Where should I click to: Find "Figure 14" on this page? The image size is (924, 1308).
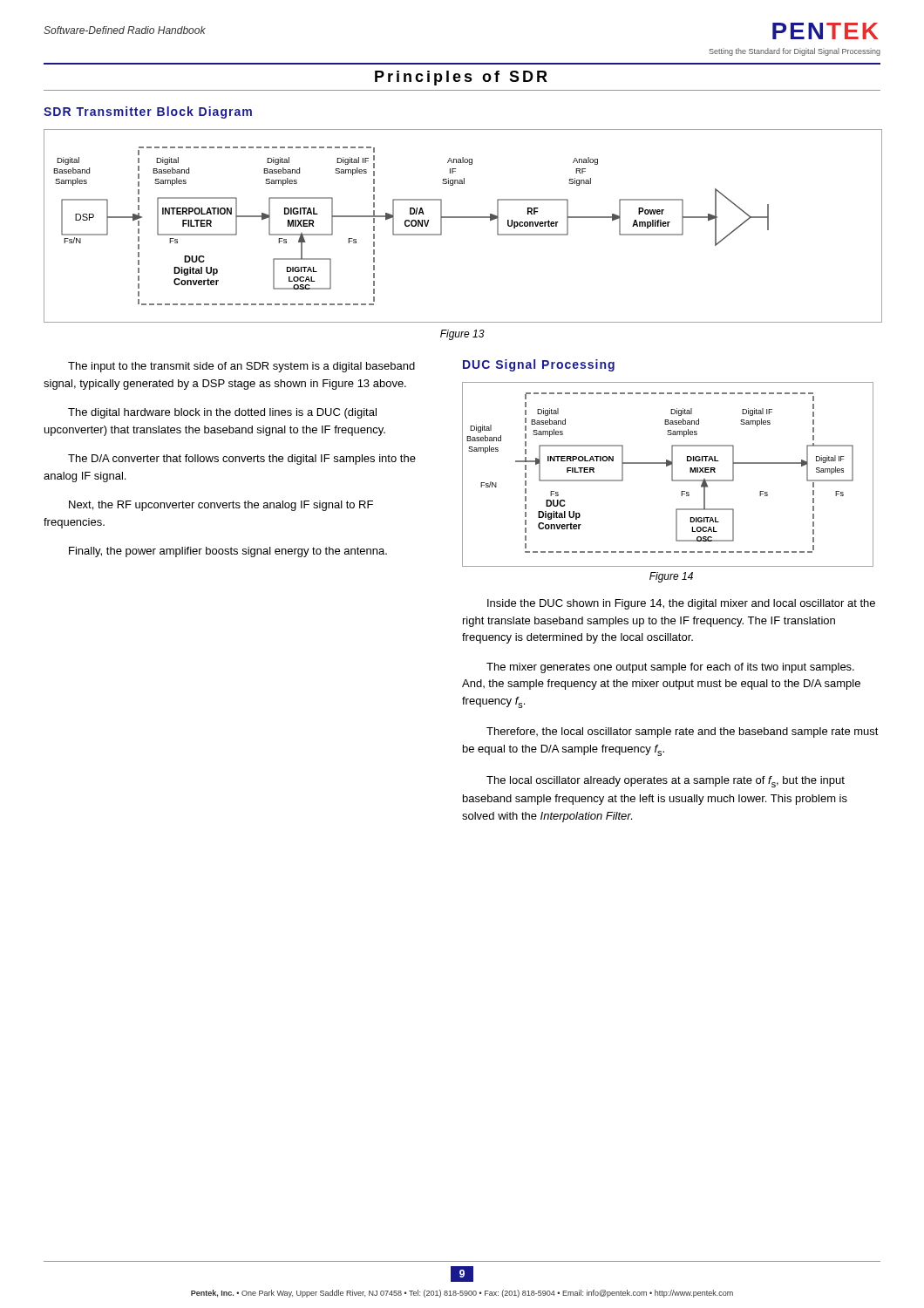coord(671,576)
